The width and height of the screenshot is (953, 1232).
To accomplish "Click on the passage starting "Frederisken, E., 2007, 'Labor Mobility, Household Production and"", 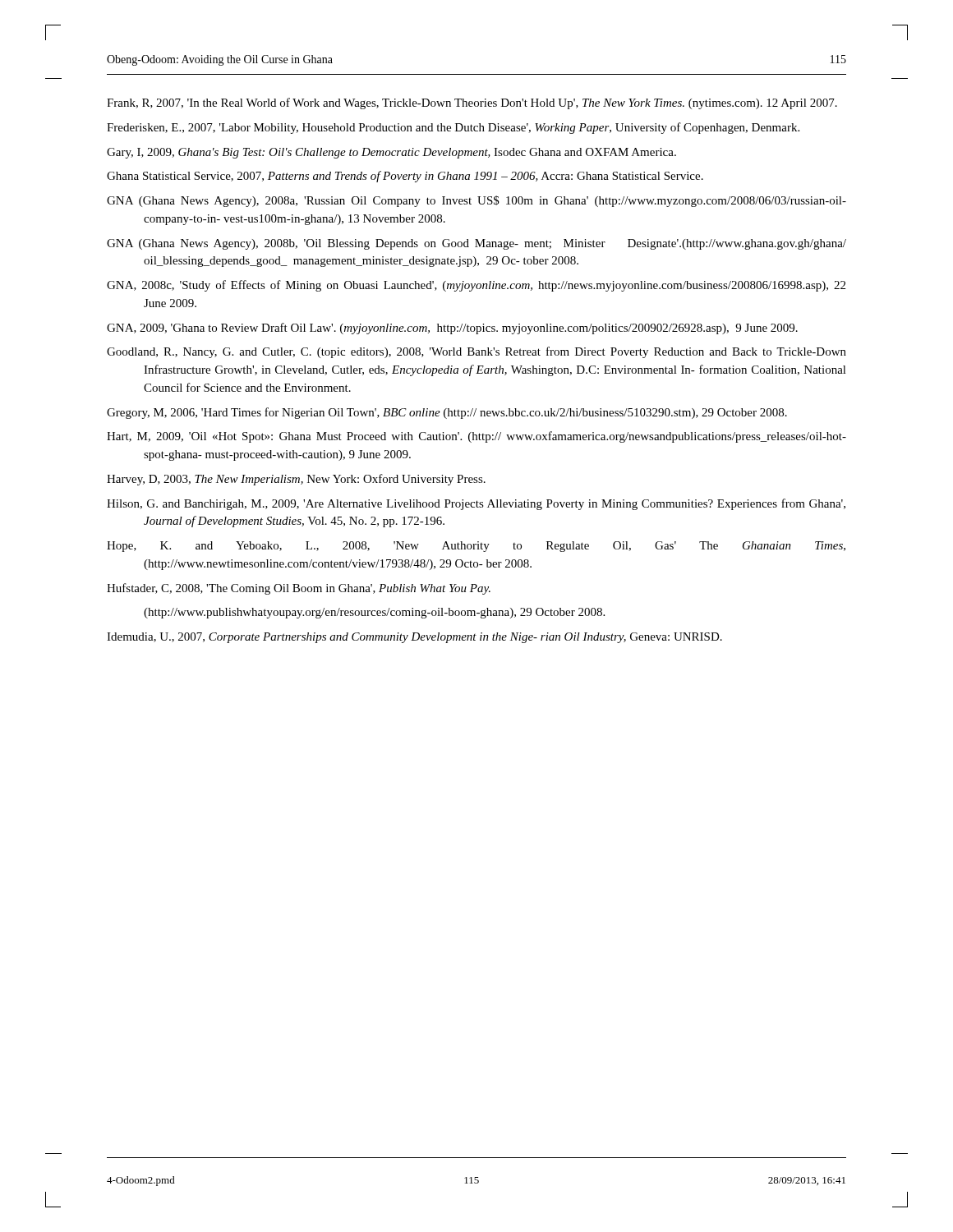I will (454, 127).
